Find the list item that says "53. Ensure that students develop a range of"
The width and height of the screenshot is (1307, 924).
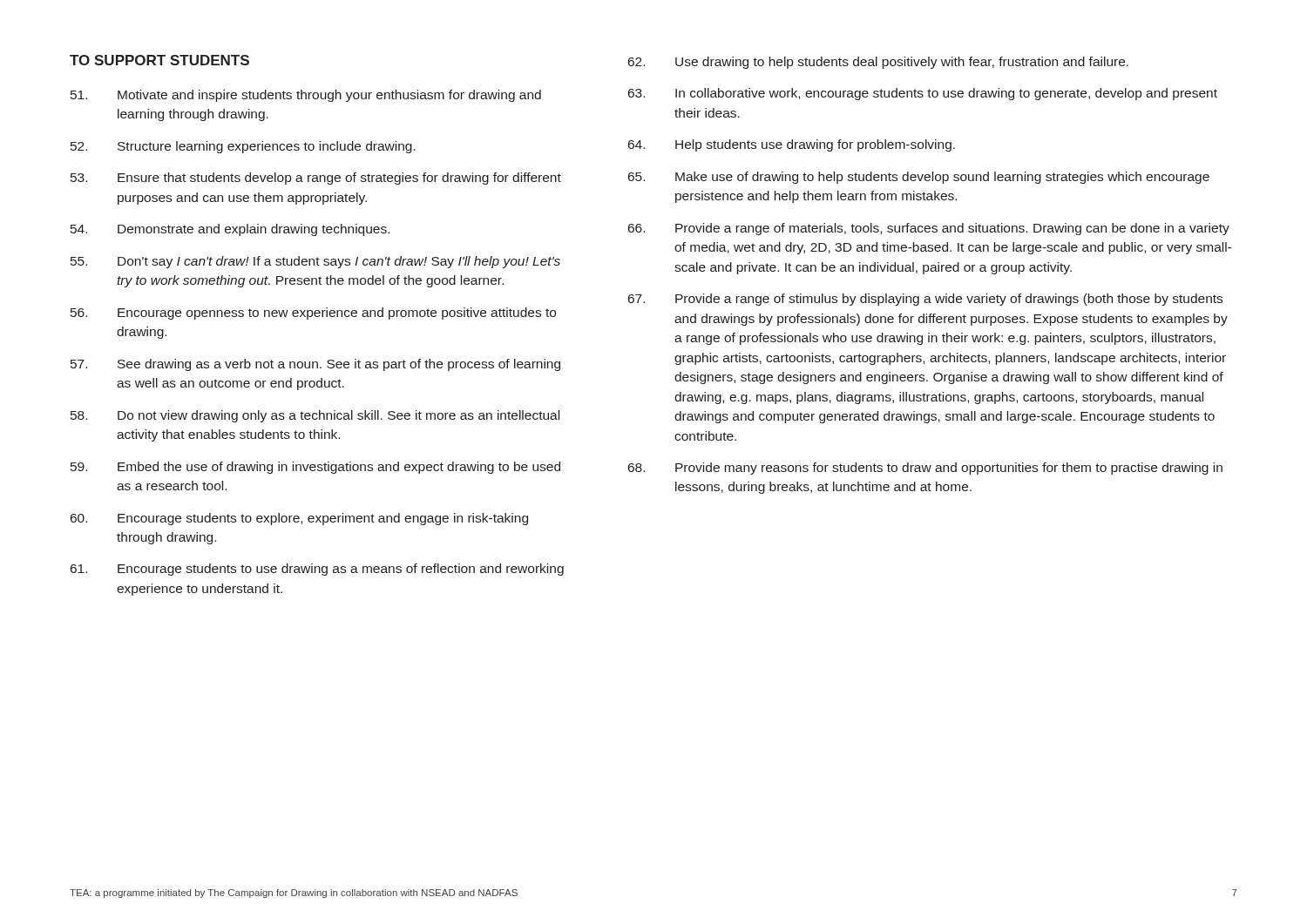(x=322, y=188)
